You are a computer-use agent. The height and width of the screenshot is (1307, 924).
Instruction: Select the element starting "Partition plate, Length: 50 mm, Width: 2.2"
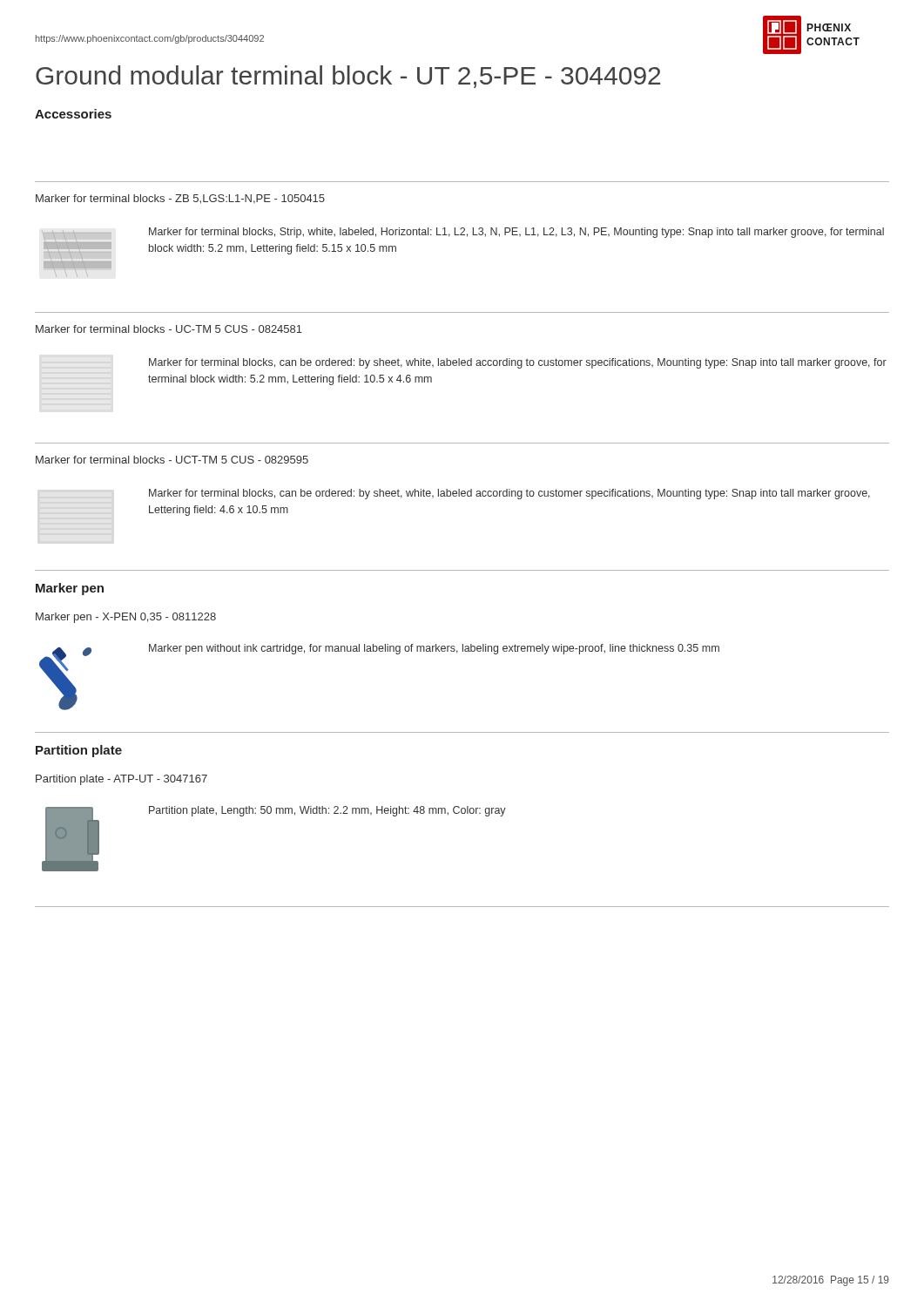pyautogui.click(x=327, y=810)
